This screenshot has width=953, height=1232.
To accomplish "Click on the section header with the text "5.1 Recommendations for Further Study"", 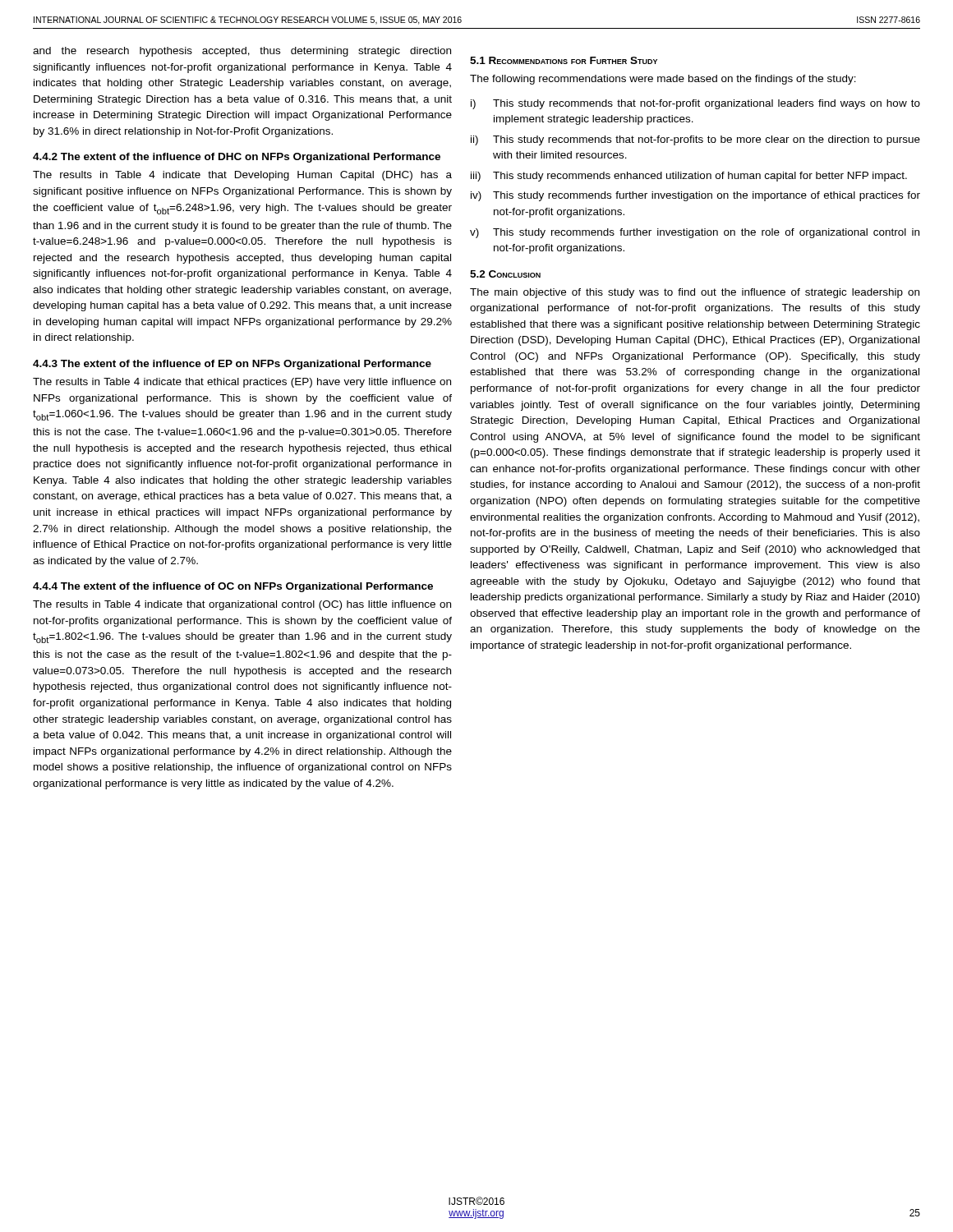I will coord(564,60).
